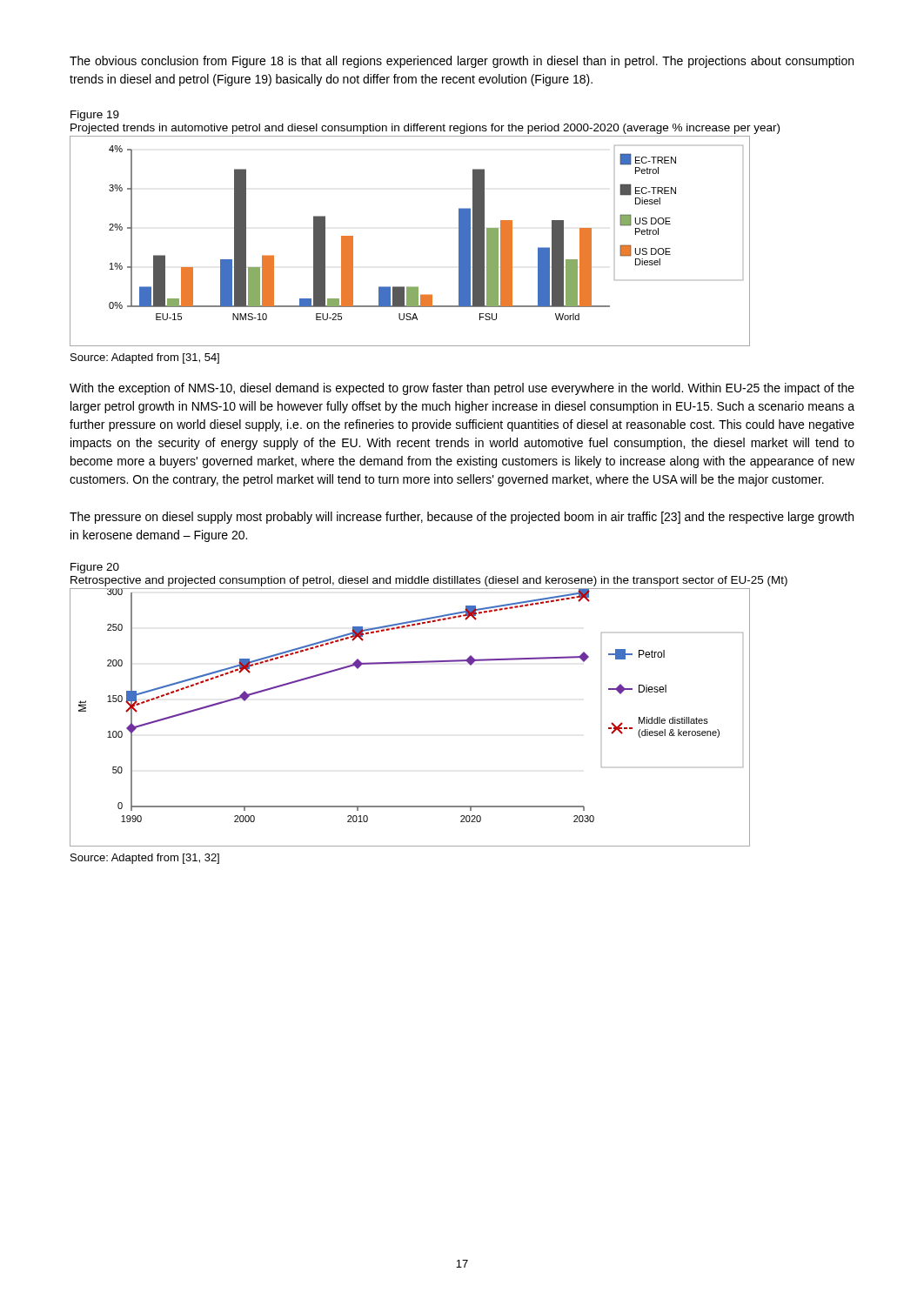Select the block starting "The pressure on diesel supply most probably"

click(x=462, y=526)
